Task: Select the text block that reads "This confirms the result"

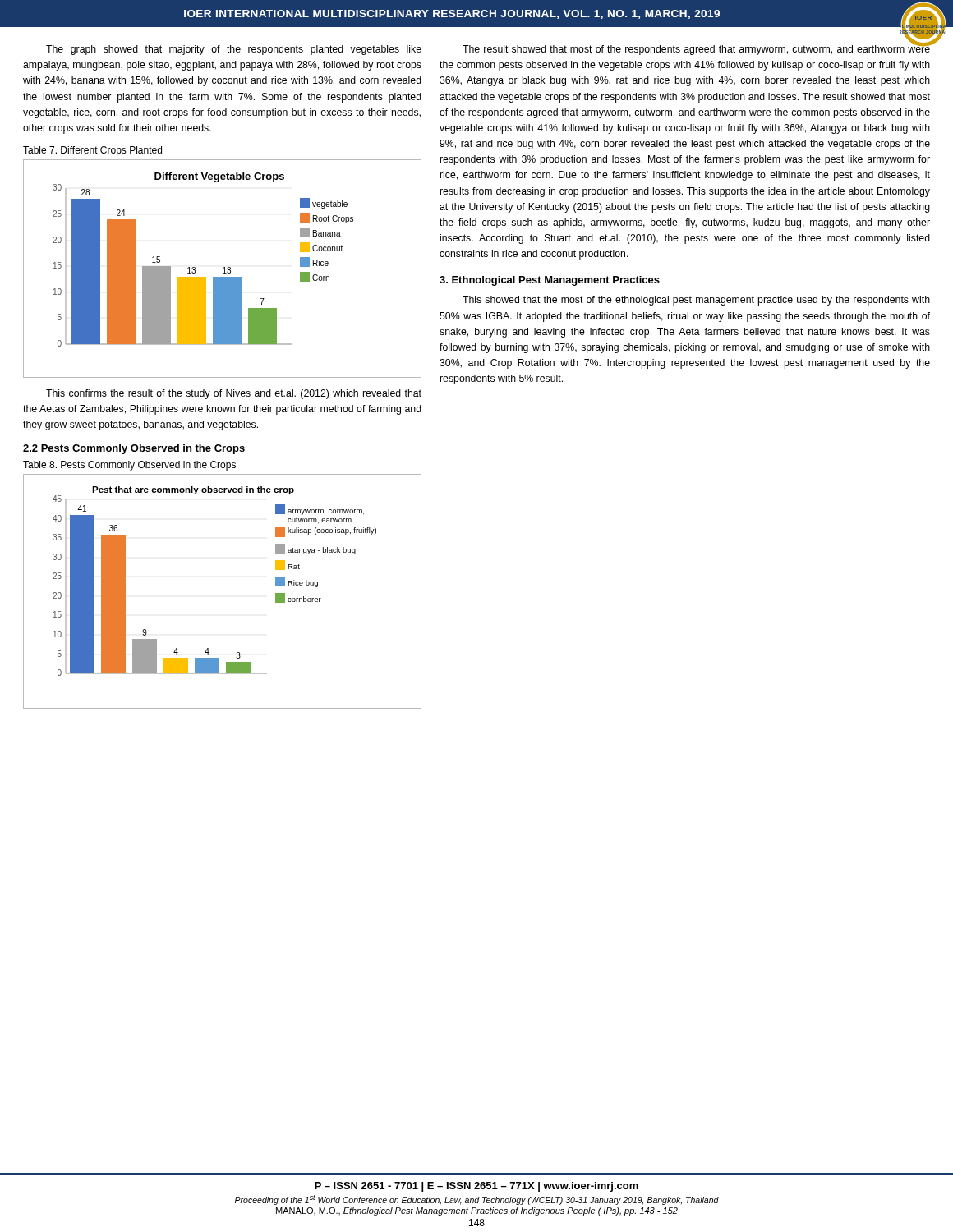Action: [x=222, y=409]
